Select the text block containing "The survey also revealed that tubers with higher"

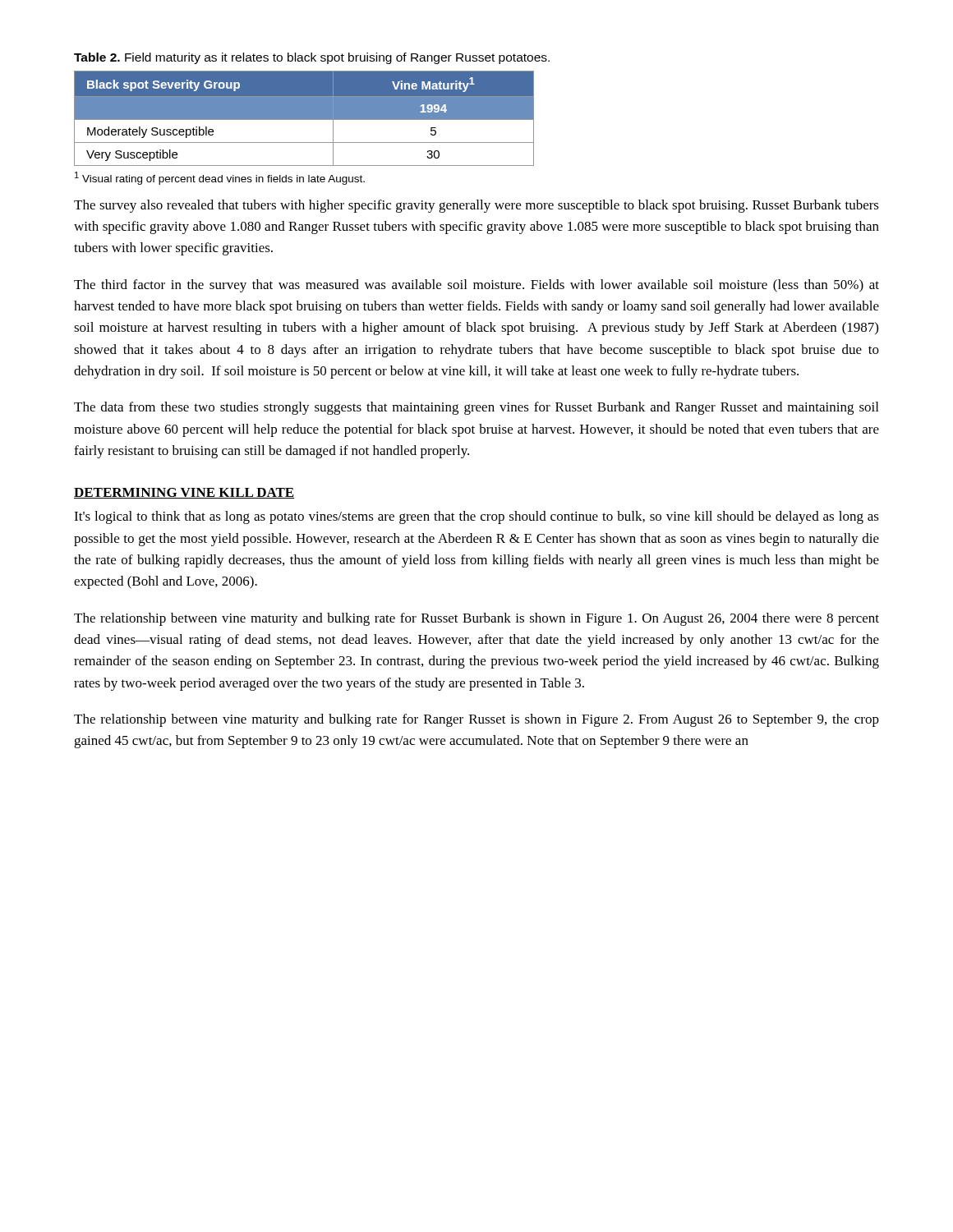[x=476, y=226]
